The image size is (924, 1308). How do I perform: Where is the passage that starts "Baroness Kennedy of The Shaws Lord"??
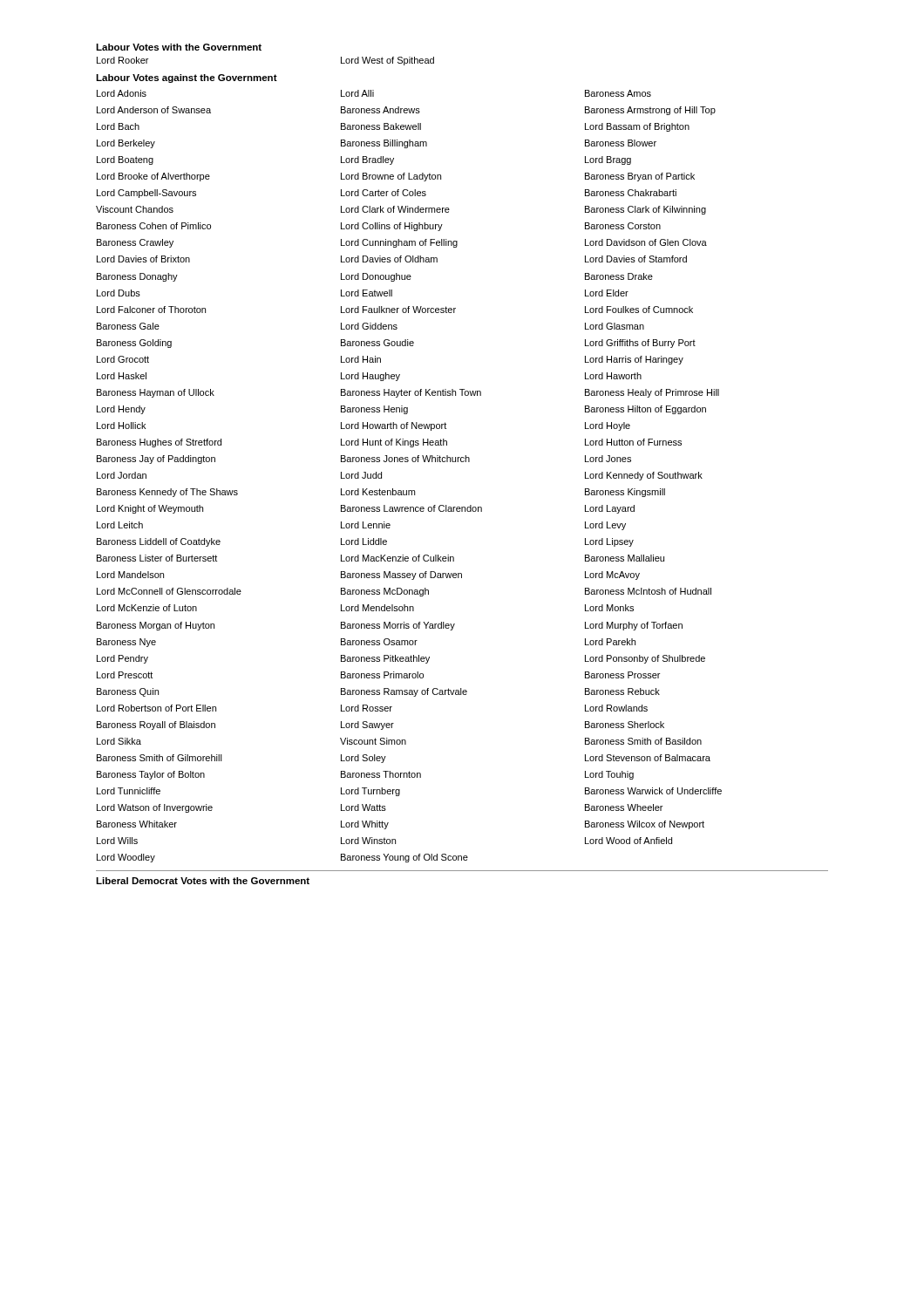point(381,493)
